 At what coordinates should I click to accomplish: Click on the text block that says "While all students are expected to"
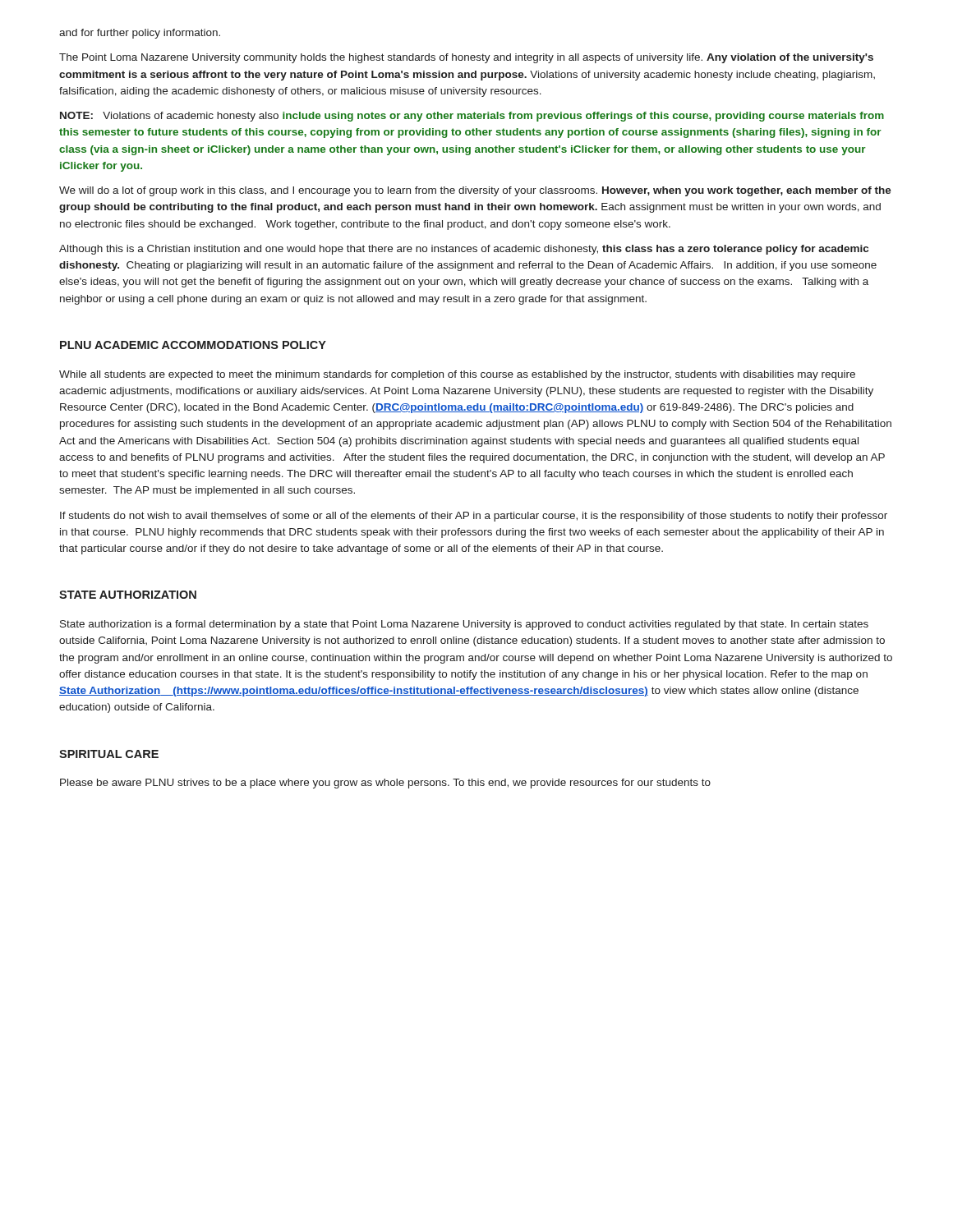476,432
